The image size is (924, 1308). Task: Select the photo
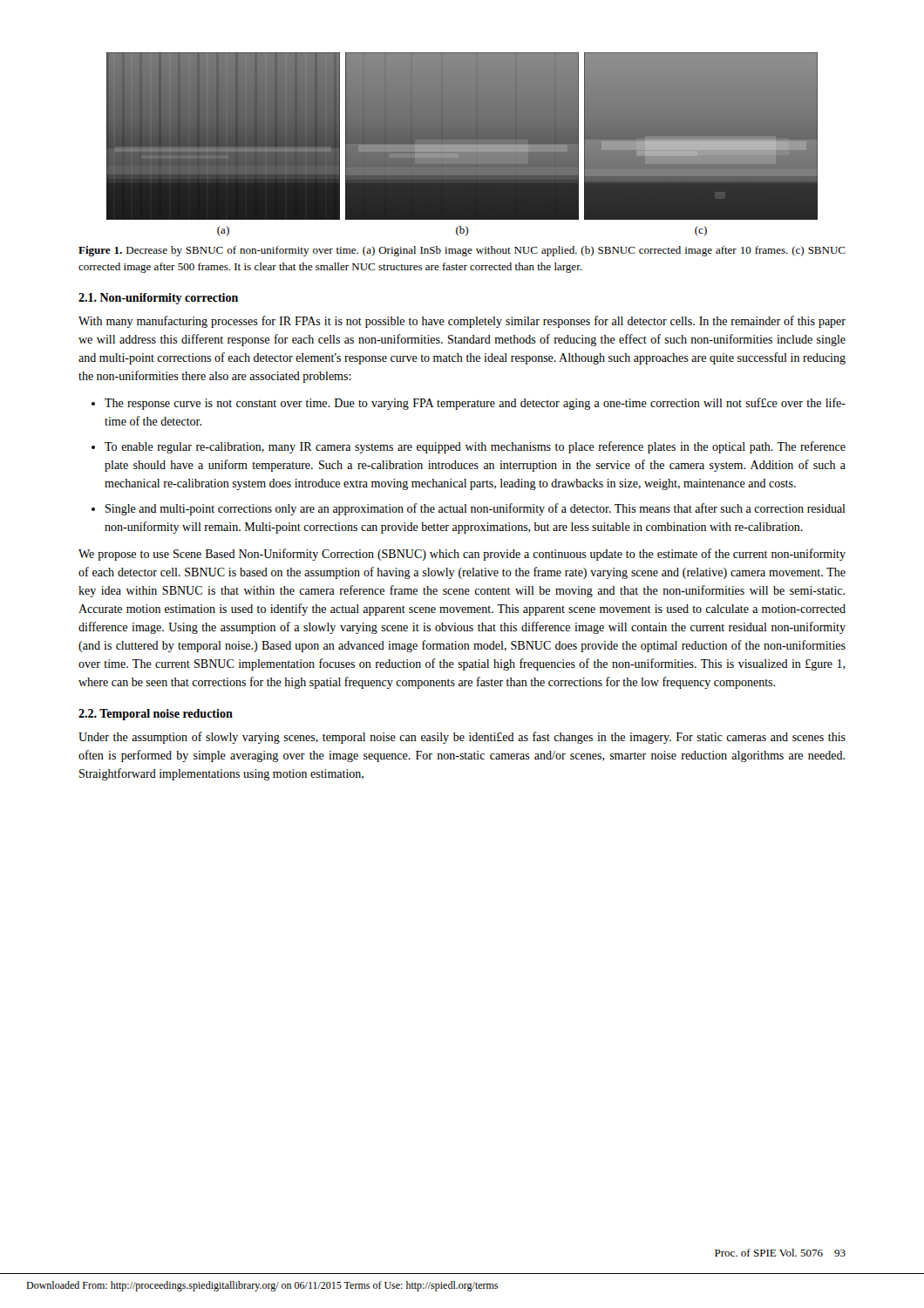462,145
